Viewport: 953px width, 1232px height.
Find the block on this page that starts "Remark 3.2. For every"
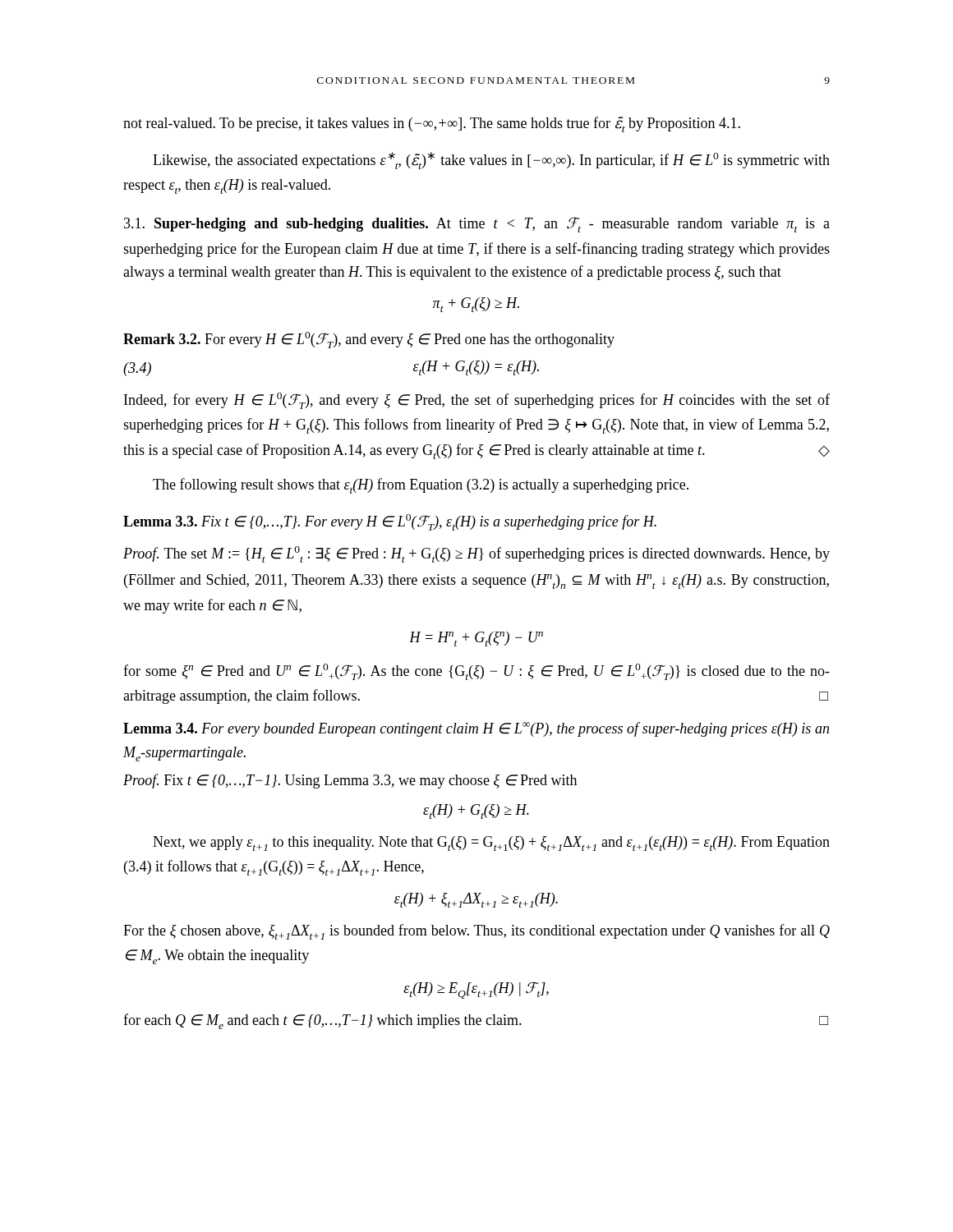[x=476, y=340]
